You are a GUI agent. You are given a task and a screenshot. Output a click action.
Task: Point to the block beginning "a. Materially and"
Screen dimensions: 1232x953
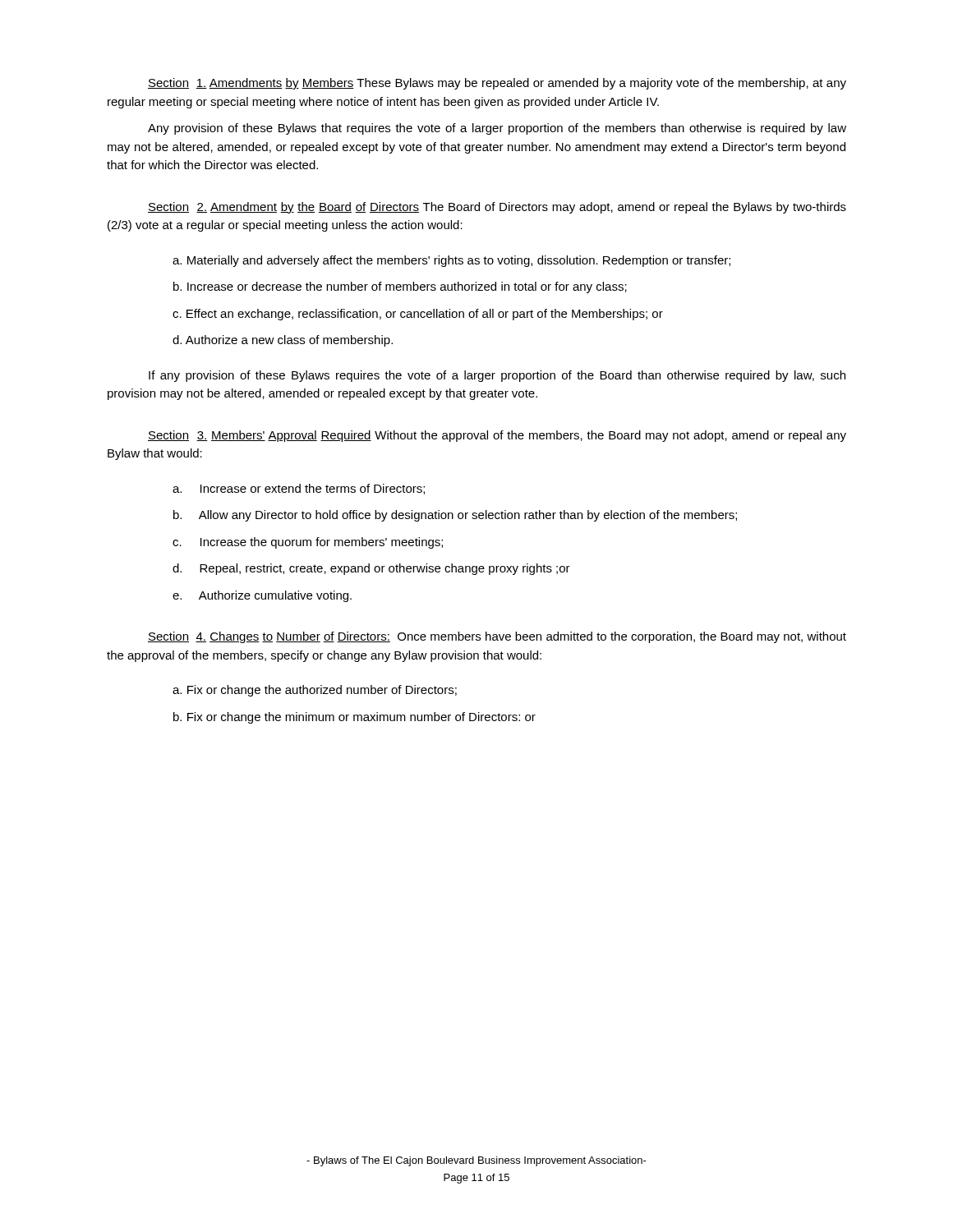pyautogui.click(x=452, y=260)
